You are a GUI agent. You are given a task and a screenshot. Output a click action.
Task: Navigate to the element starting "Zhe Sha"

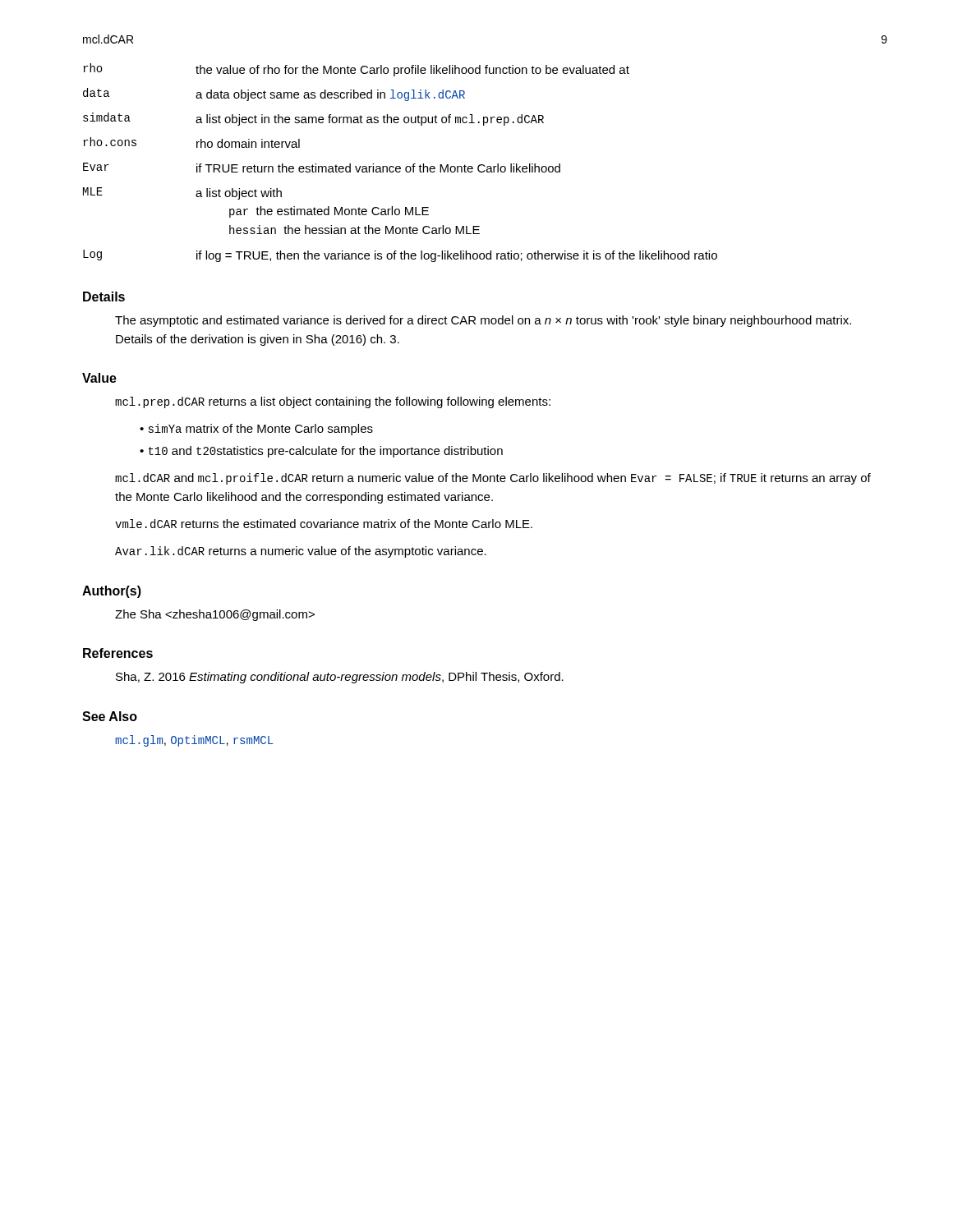tap(215, 614)
